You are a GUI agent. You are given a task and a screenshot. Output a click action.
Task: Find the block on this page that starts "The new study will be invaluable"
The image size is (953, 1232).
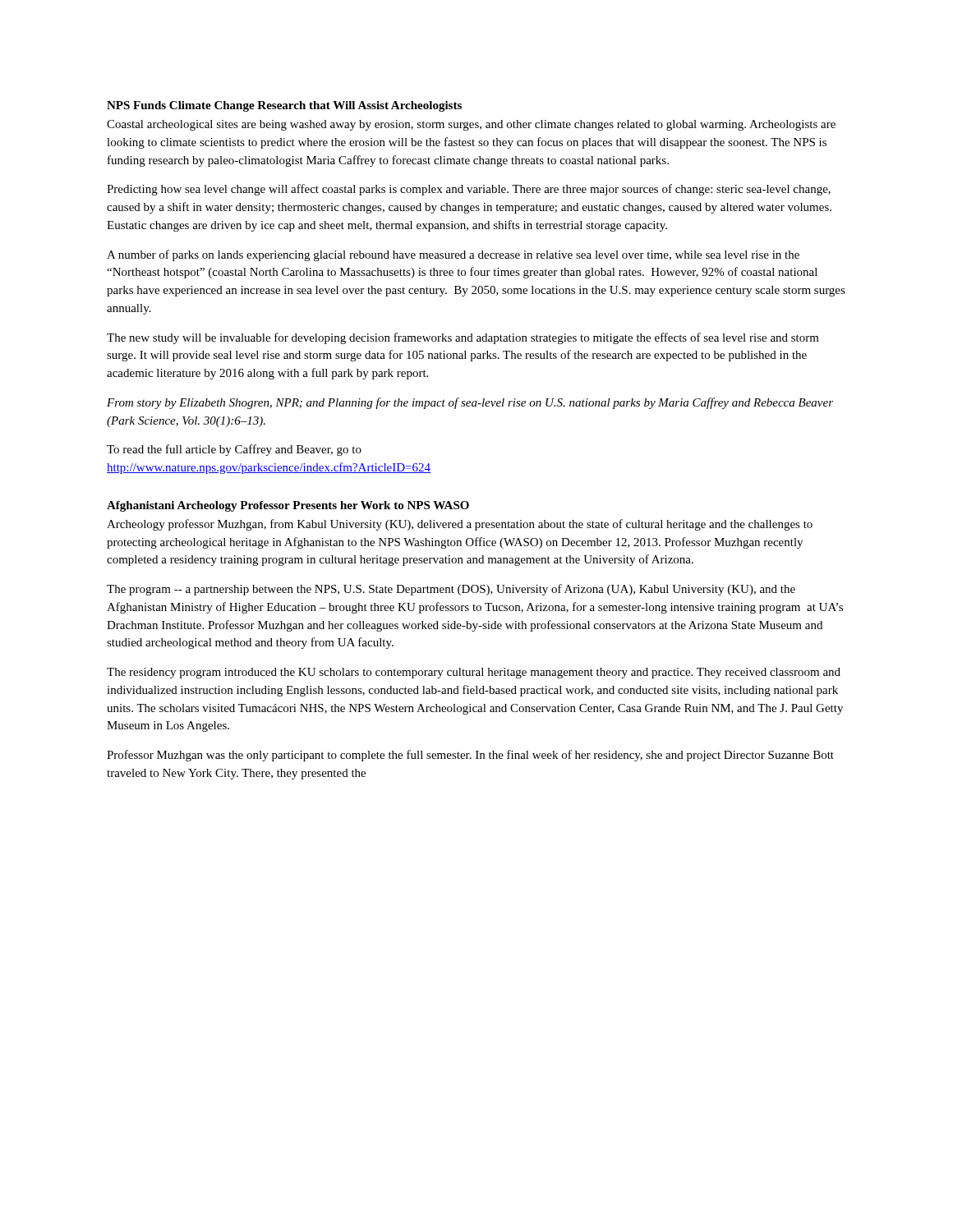click(463, 355)
